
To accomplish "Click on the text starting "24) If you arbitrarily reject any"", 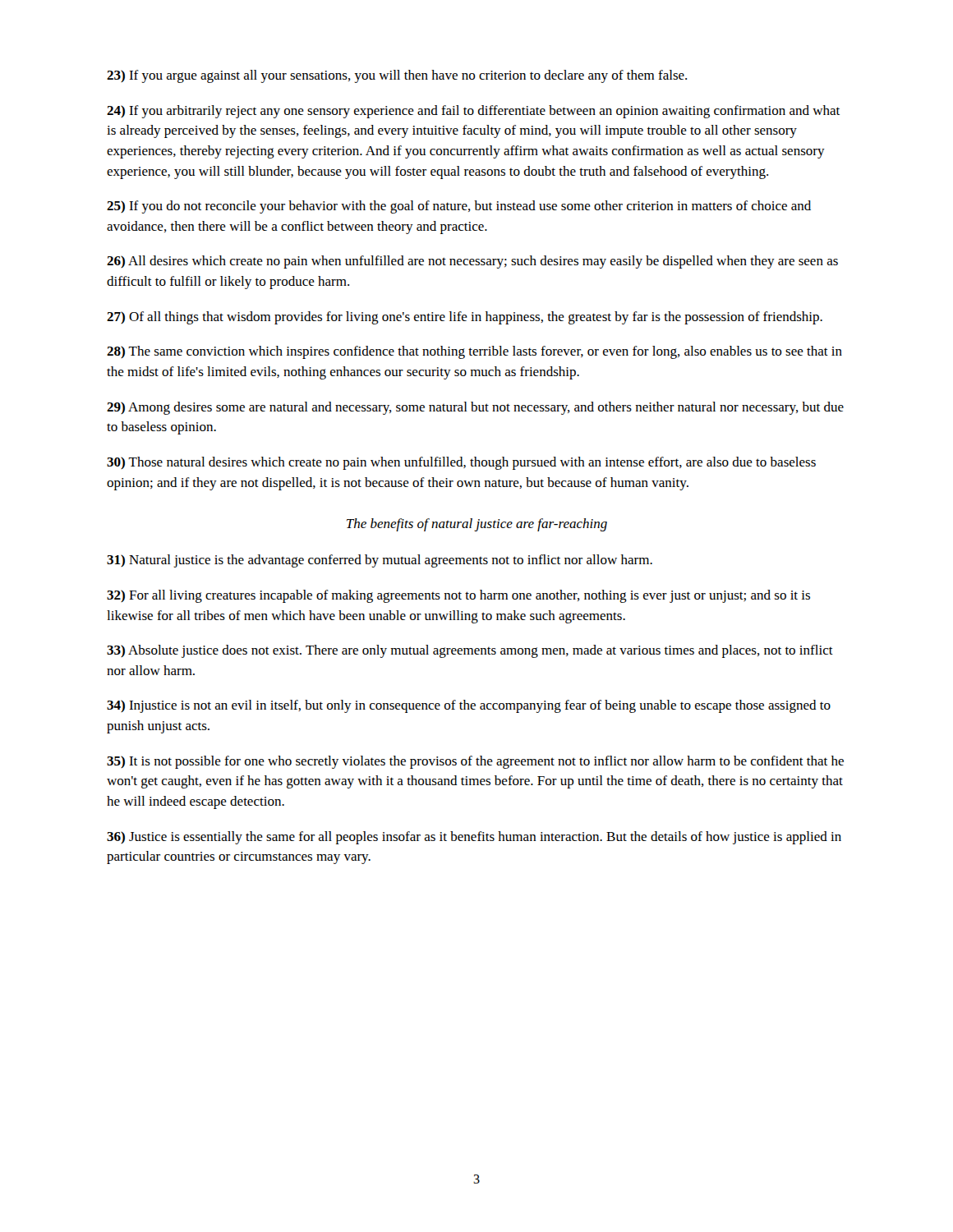I will click(473, 141).
